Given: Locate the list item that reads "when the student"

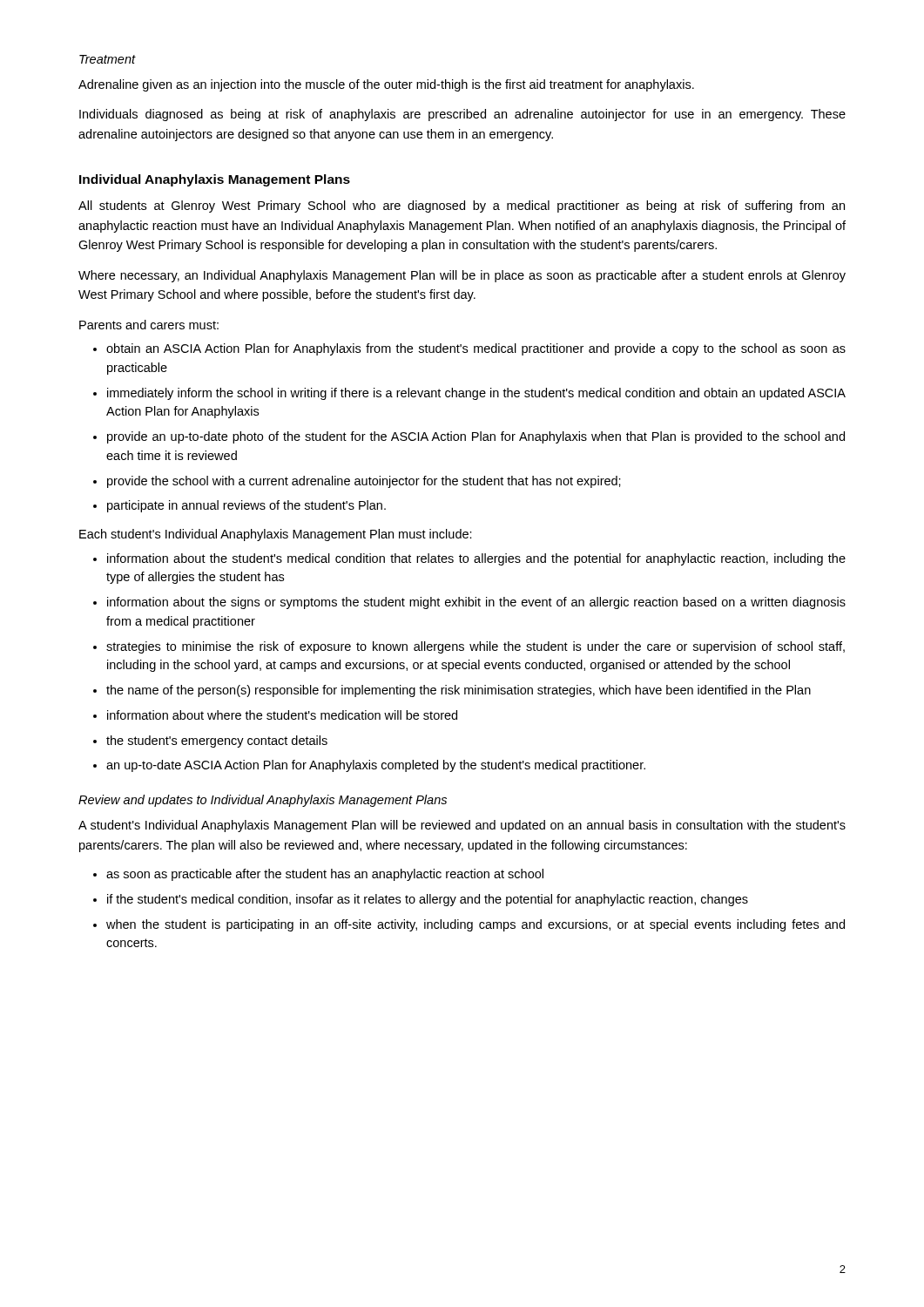Looking at the screenshot, I should point(462,934).
